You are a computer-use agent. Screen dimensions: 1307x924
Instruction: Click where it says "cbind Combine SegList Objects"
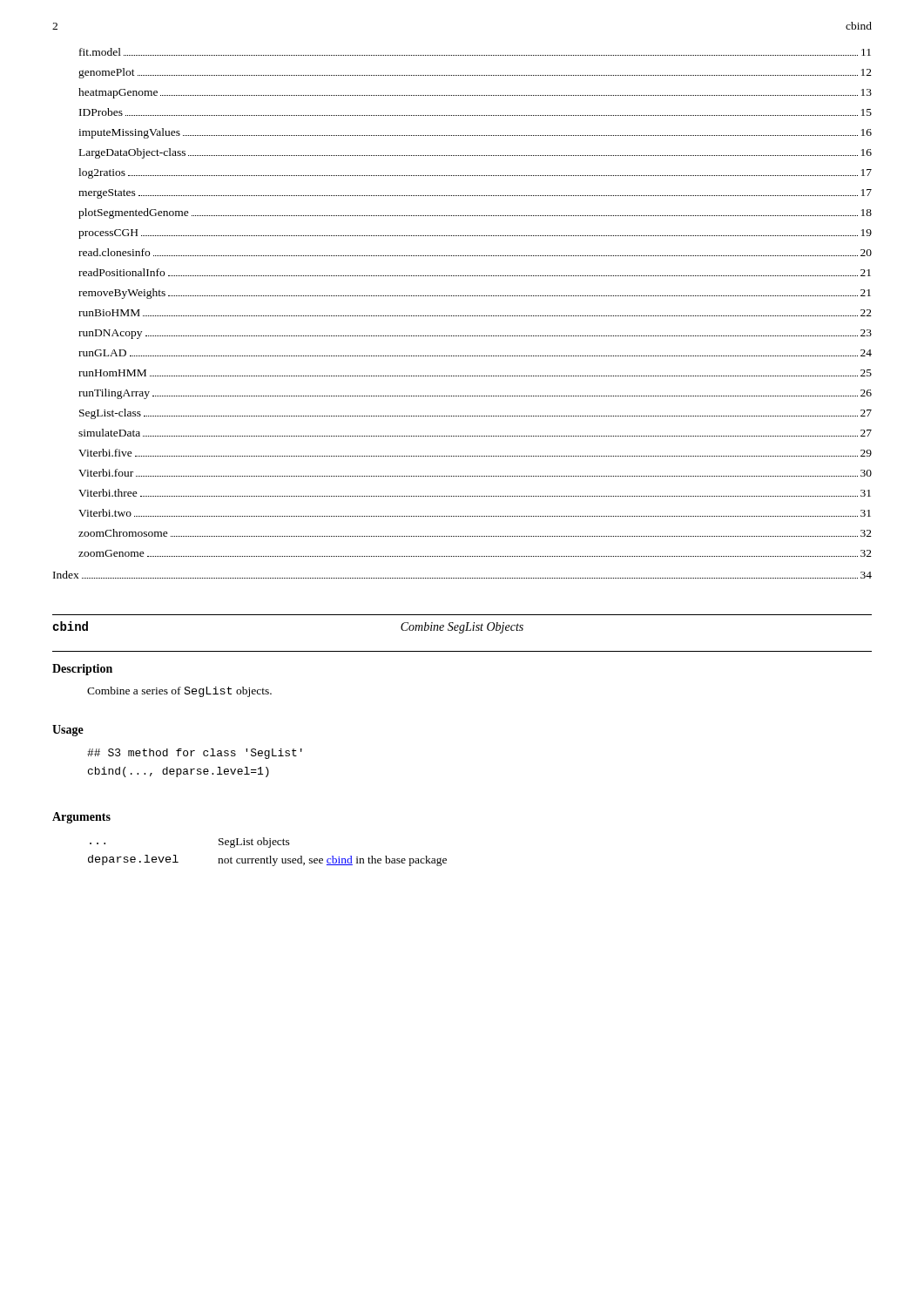(67, 627)
